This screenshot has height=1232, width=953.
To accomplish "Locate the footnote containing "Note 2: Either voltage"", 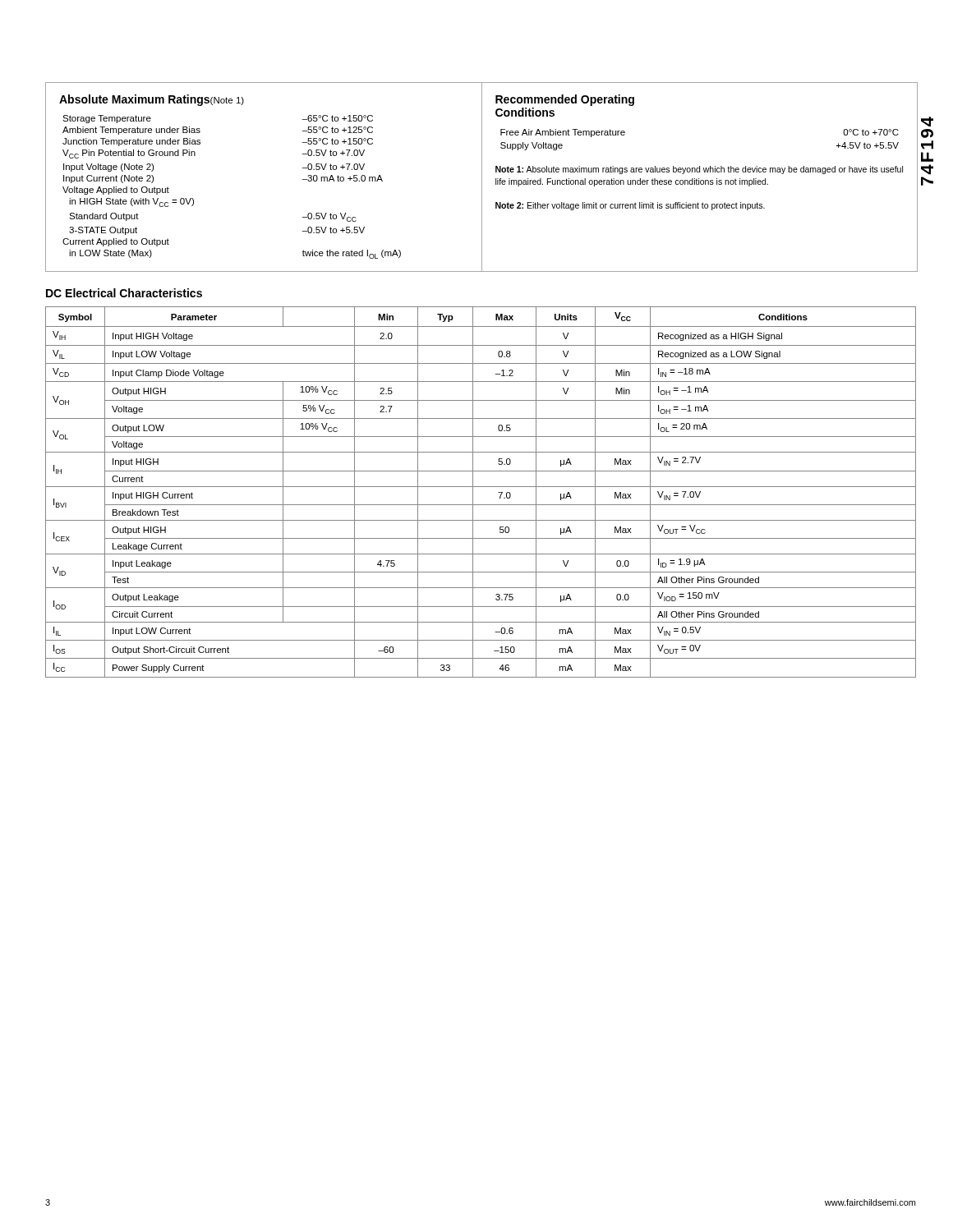I will (630, 205).
